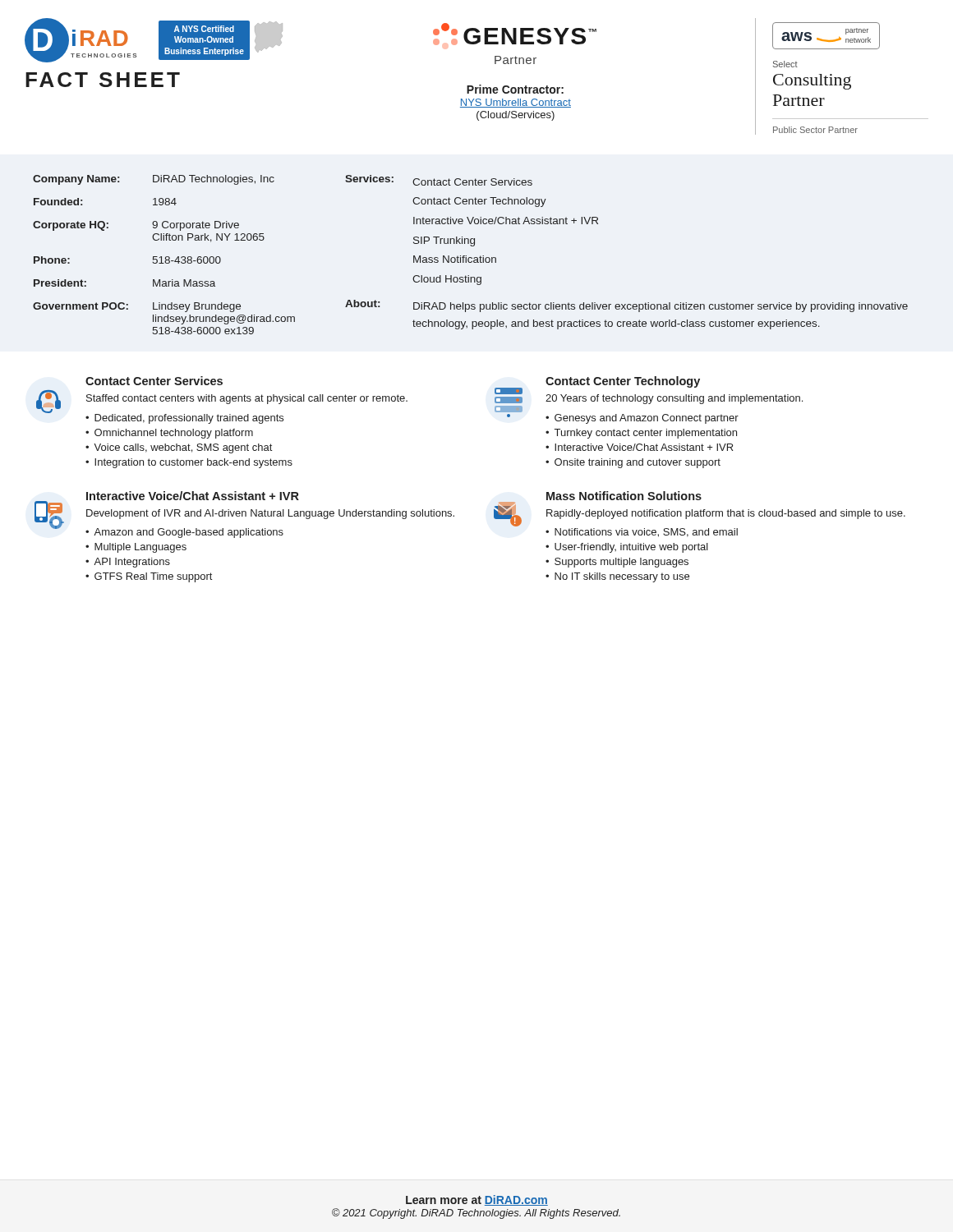Locate the title with the text "FACT SHEET"
This screenshot has width=953, height=1232.
point(103,80)
